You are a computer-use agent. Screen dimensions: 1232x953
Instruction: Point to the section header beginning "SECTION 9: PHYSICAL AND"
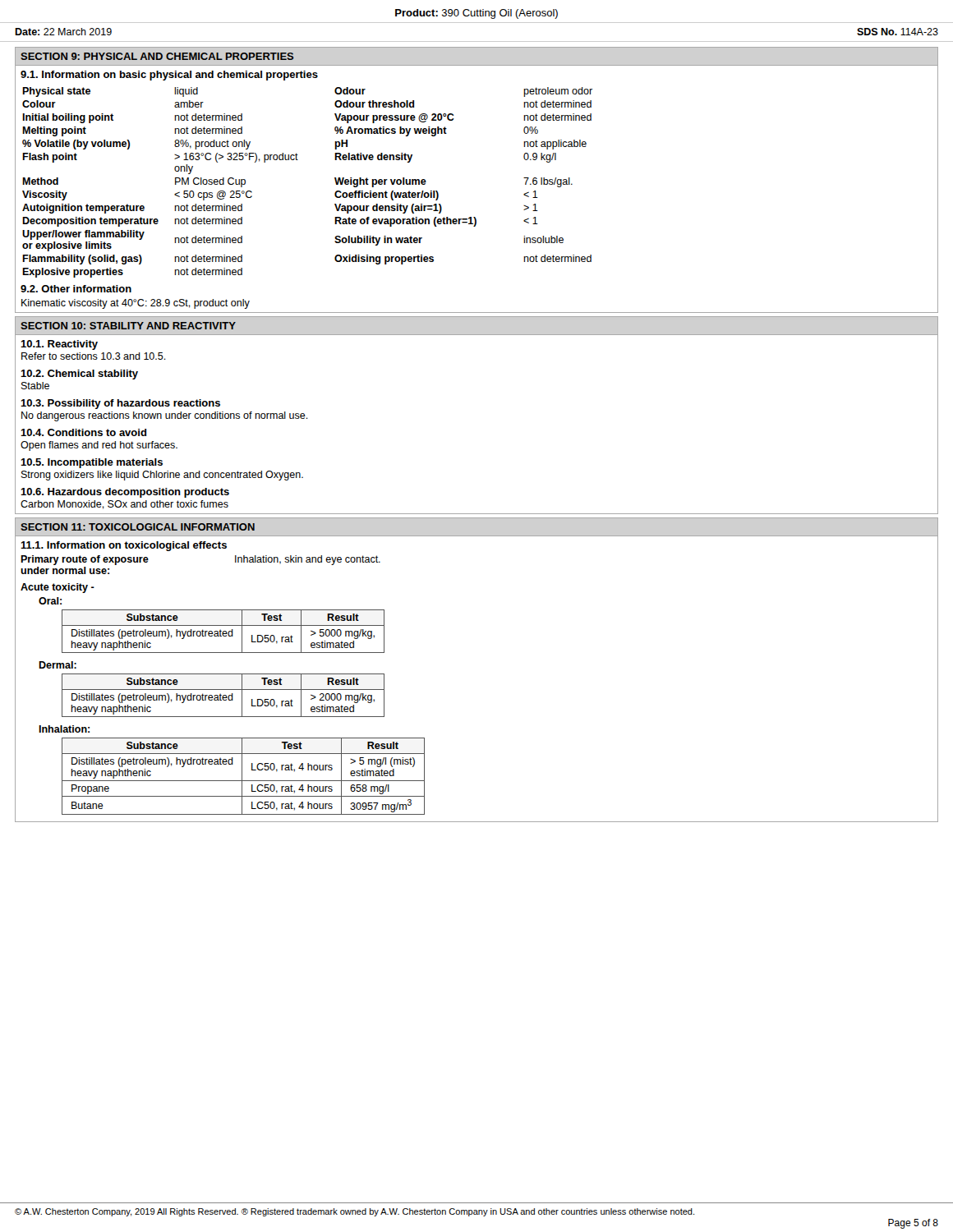coord(157,56)
